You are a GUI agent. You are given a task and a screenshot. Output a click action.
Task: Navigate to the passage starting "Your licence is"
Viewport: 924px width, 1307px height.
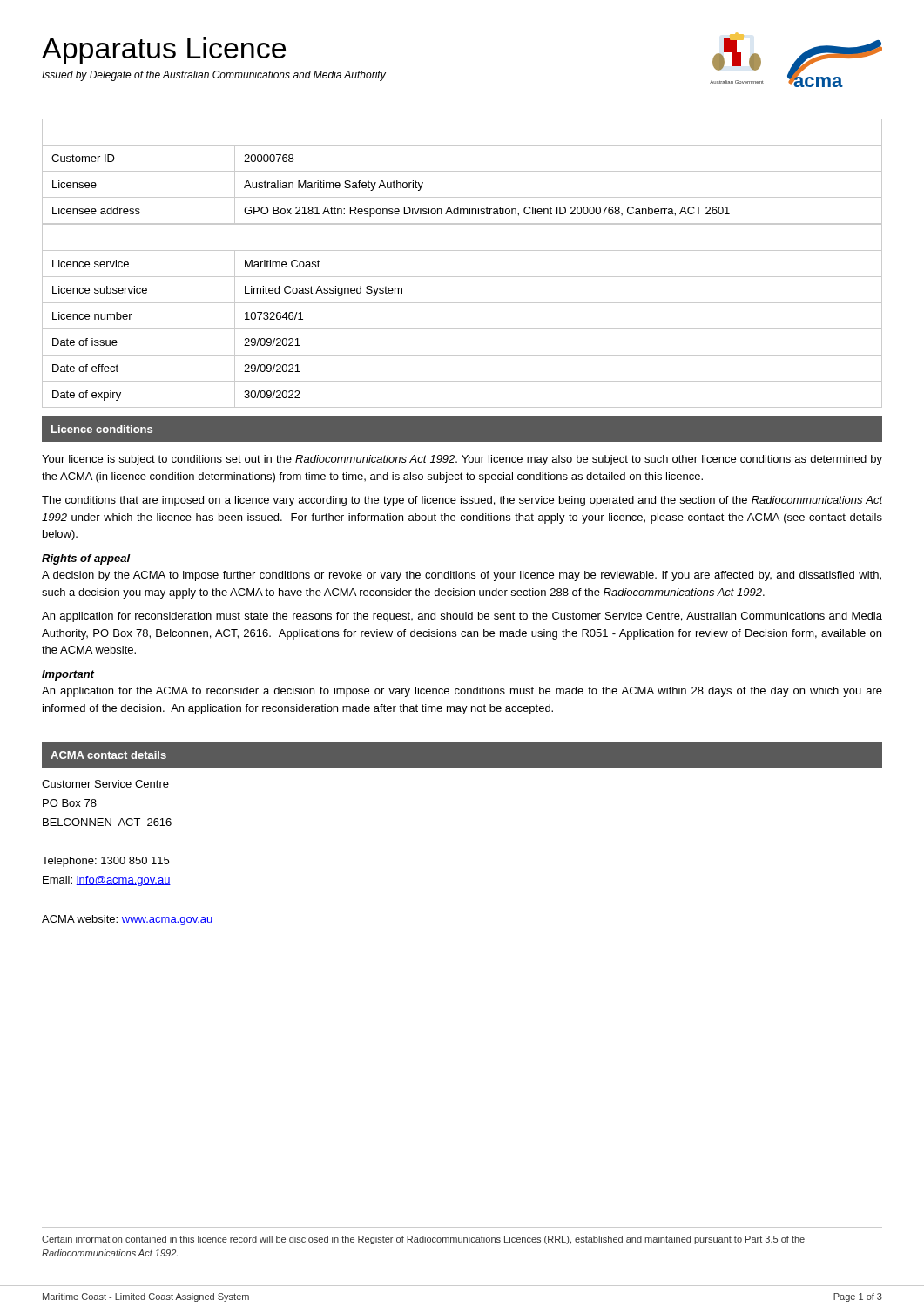(462, 496)
